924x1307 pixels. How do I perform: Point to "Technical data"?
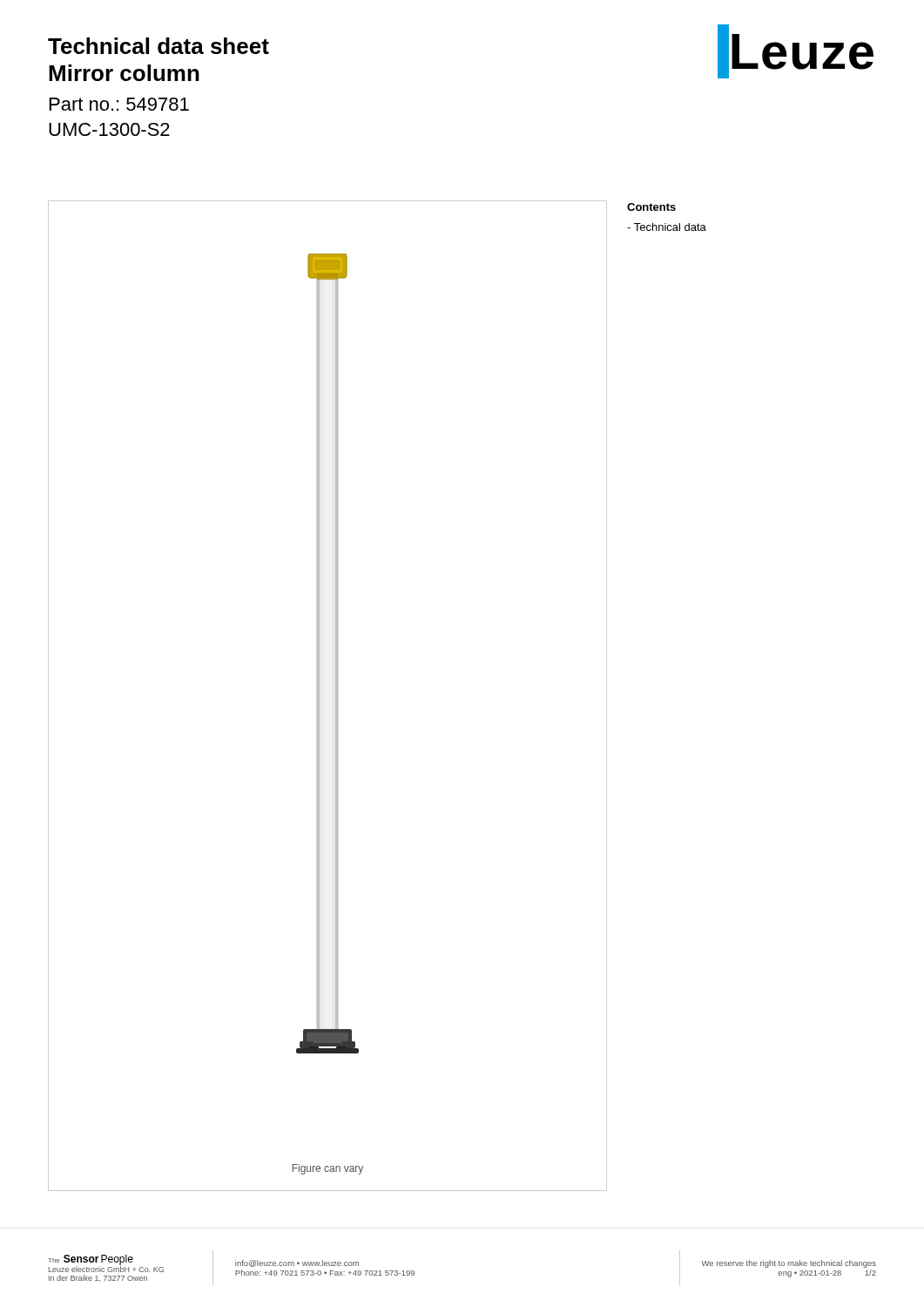pos(667,227)
